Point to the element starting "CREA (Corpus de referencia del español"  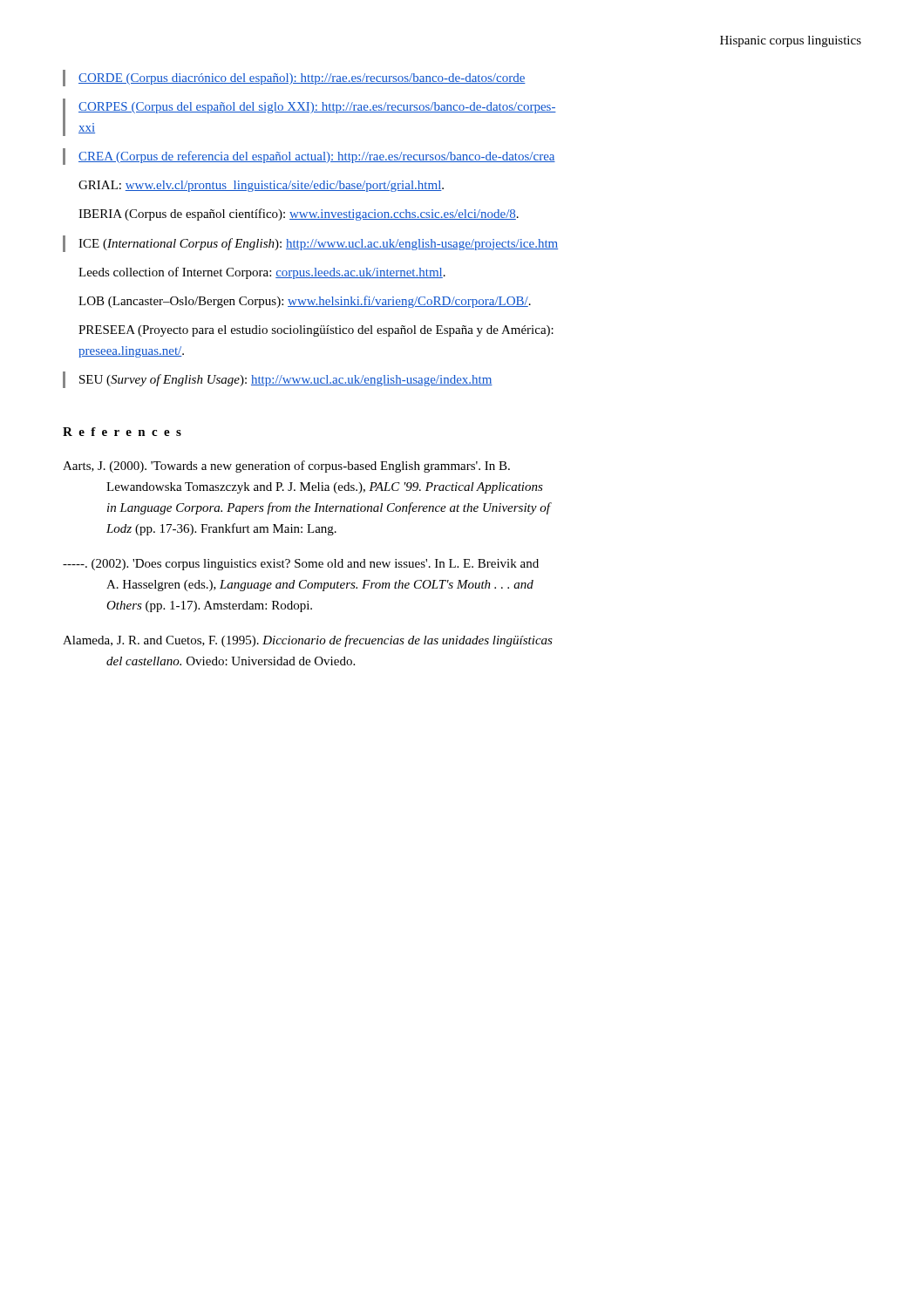[317, 156]
